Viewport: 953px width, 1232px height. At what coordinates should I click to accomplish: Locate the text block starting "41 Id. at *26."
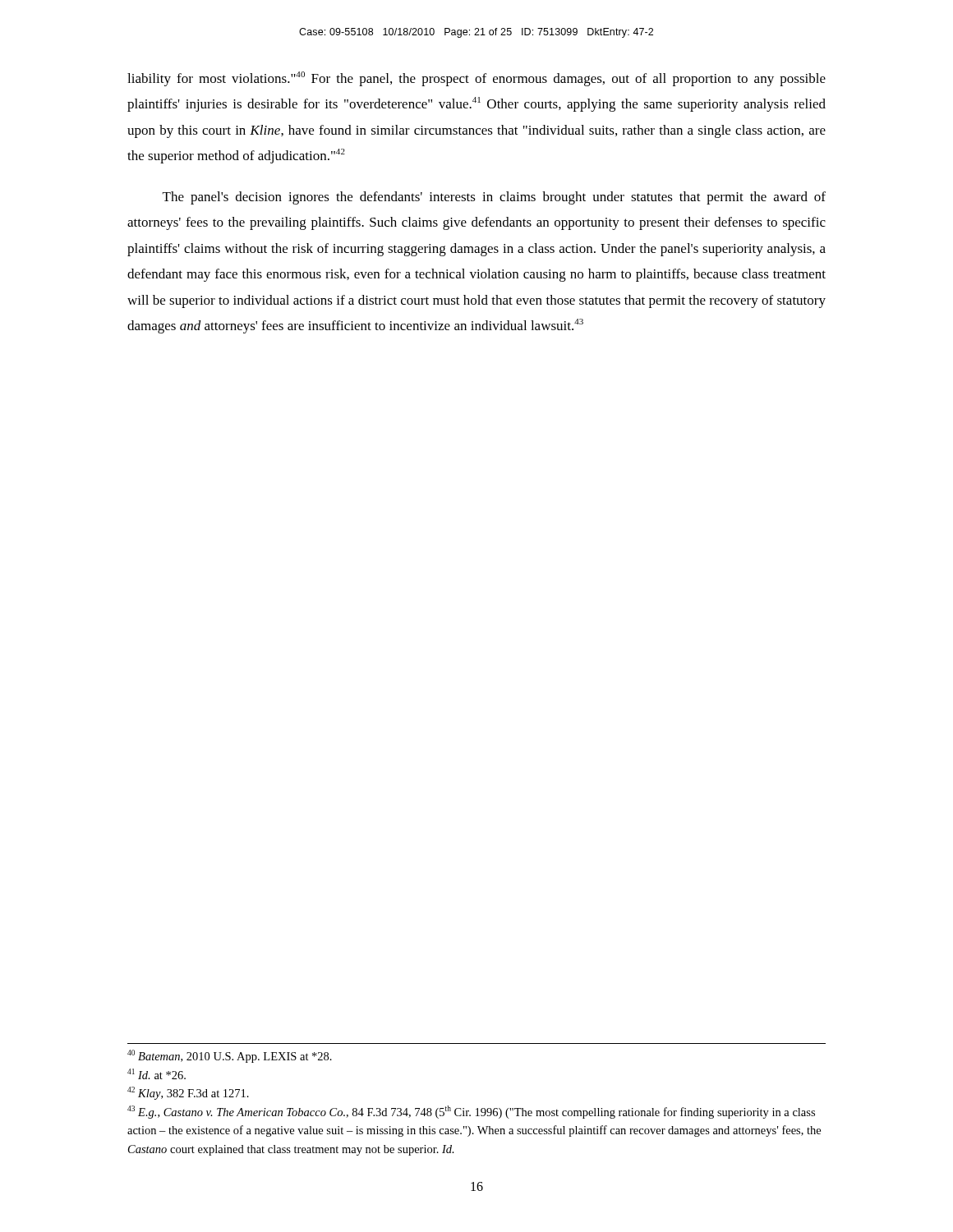[157, 1075]
